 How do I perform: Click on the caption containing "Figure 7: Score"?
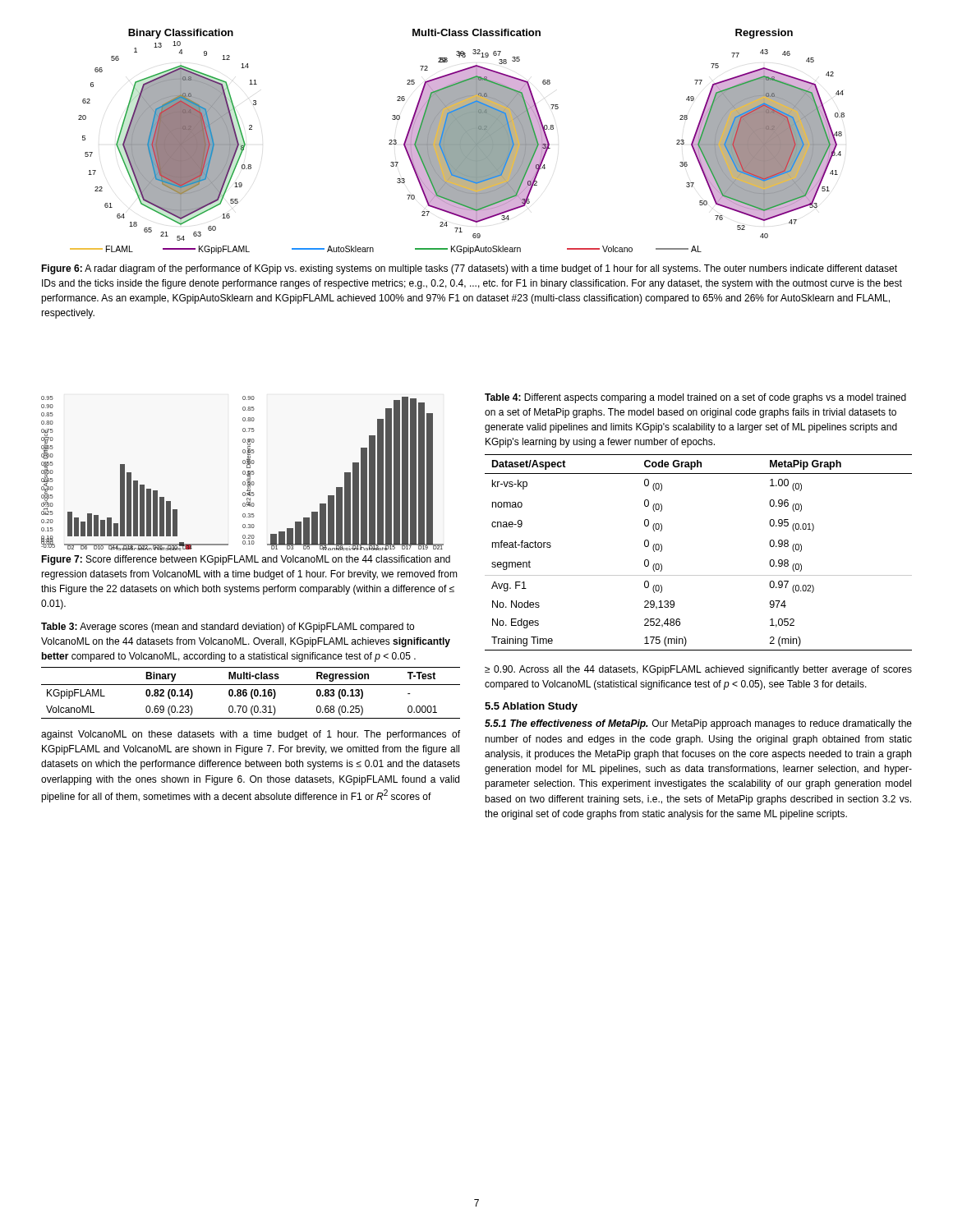[x=251, y=582]
